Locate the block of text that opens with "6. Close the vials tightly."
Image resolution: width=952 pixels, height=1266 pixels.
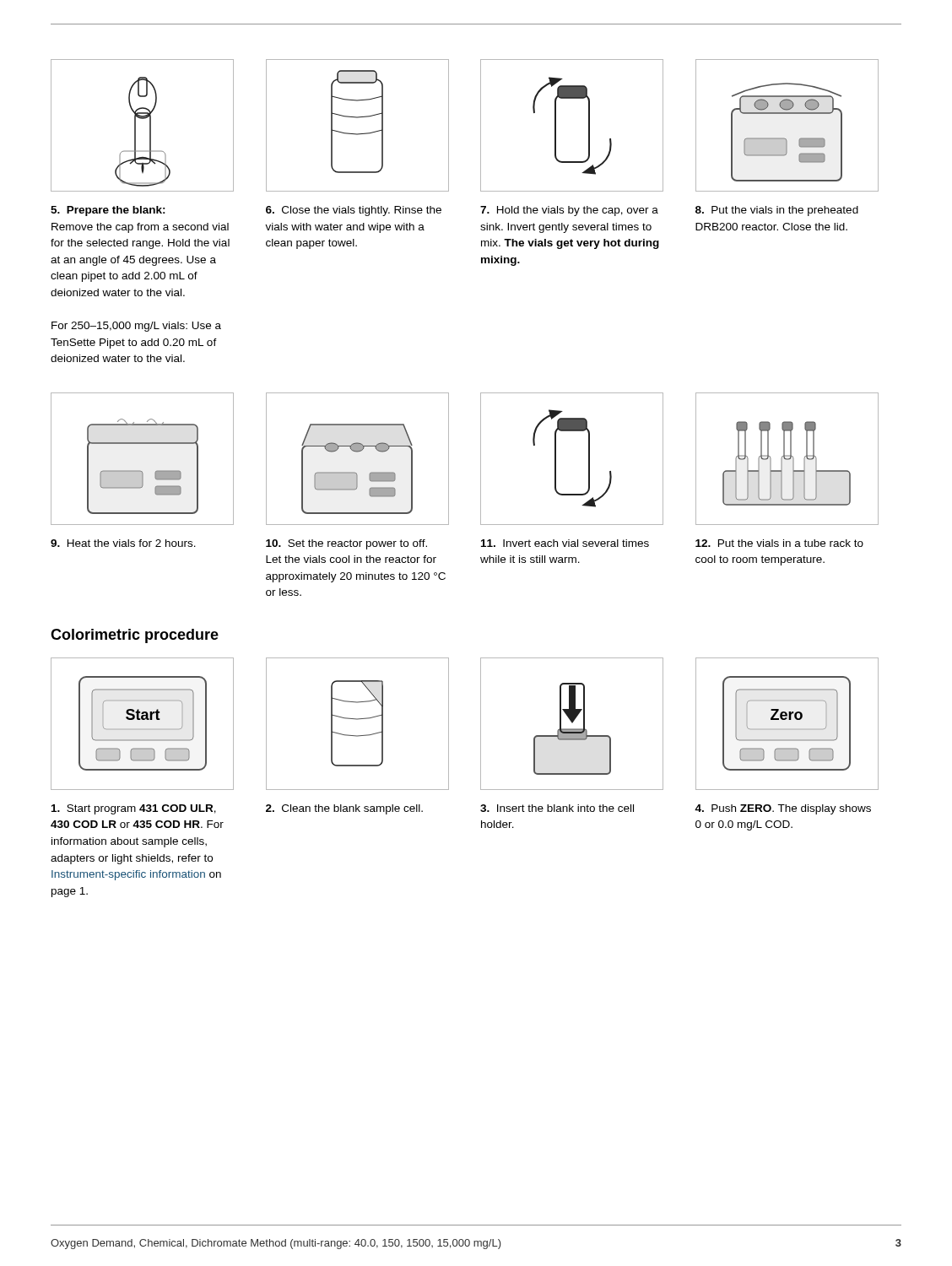354,226
